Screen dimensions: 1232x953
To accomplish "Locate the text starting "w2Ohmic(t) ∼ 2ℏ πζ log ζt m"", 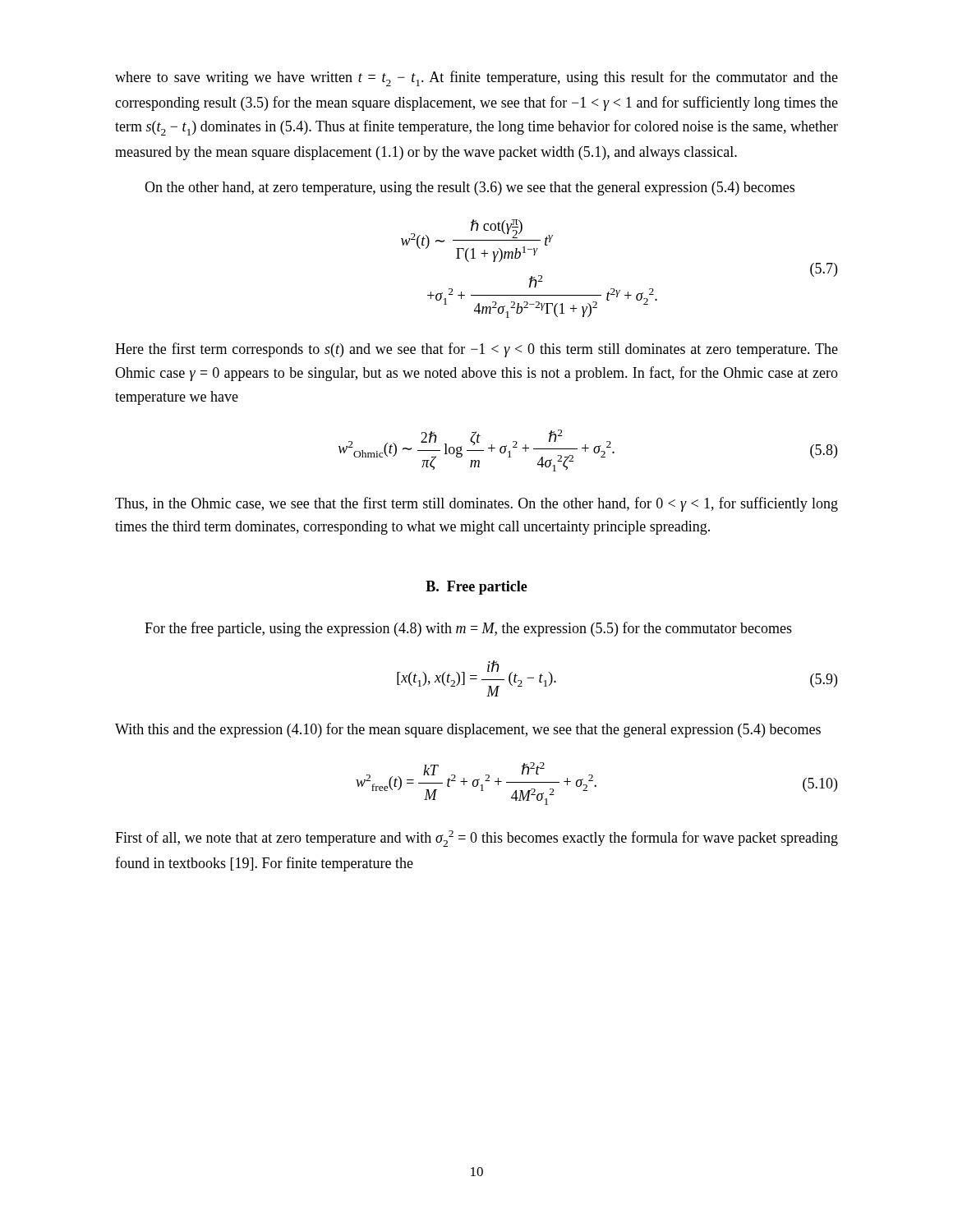I will click(588, 450).
